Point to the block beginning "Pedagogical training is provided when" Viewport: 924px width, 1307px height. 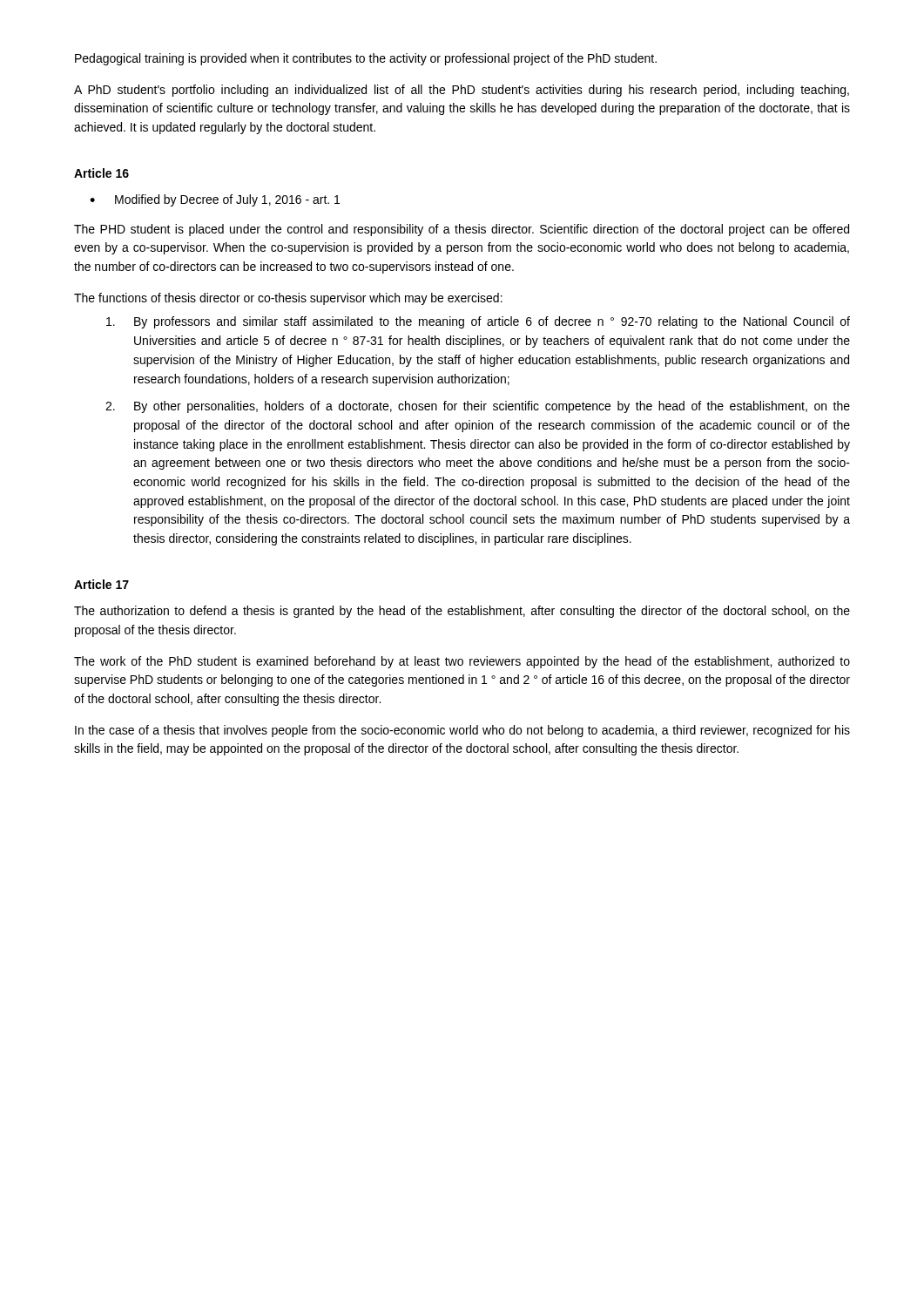pyautogui.click(x=366, y=58)
